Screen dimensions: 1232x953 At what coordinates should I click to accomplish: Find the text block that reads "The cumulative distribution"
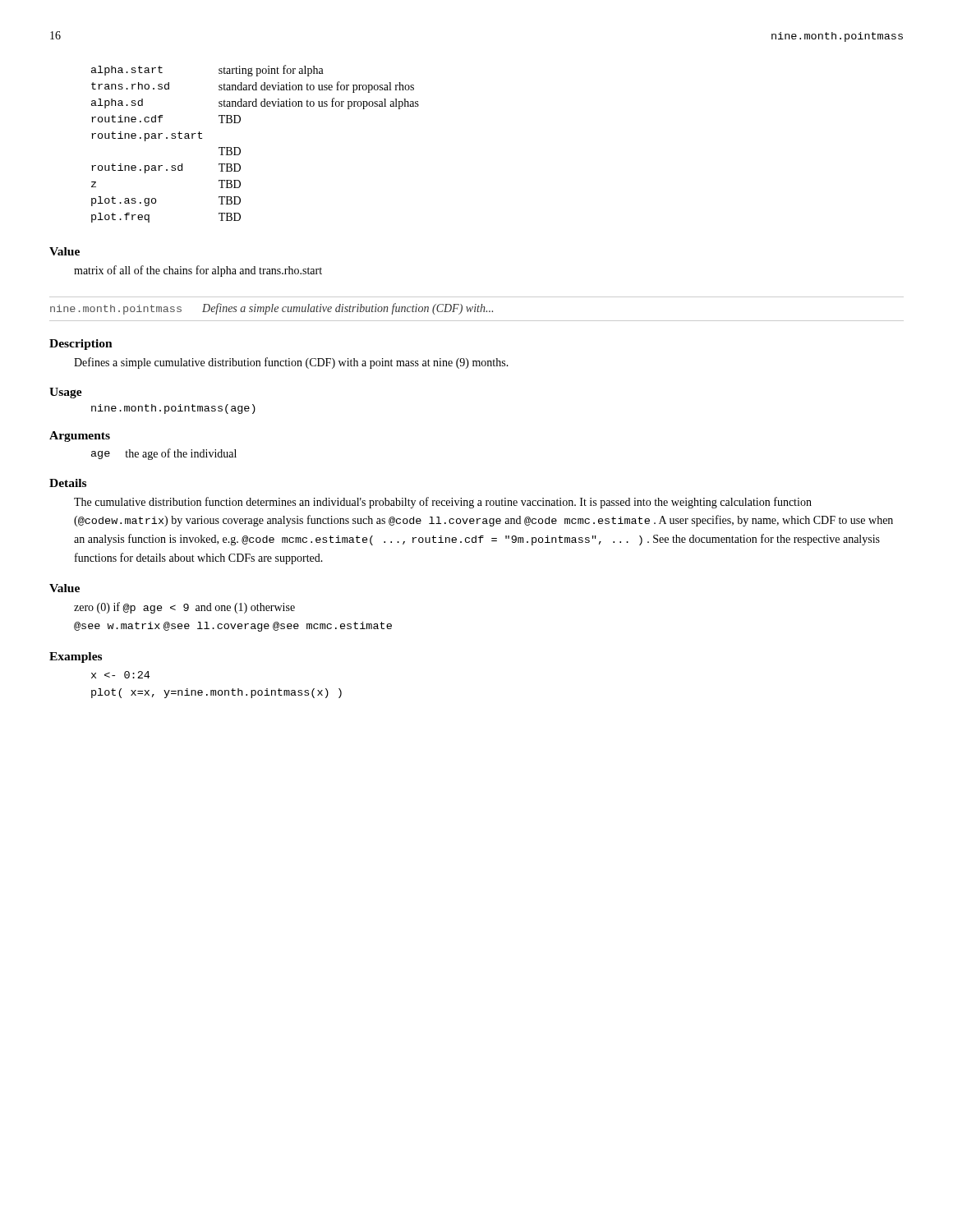point(484,530)
